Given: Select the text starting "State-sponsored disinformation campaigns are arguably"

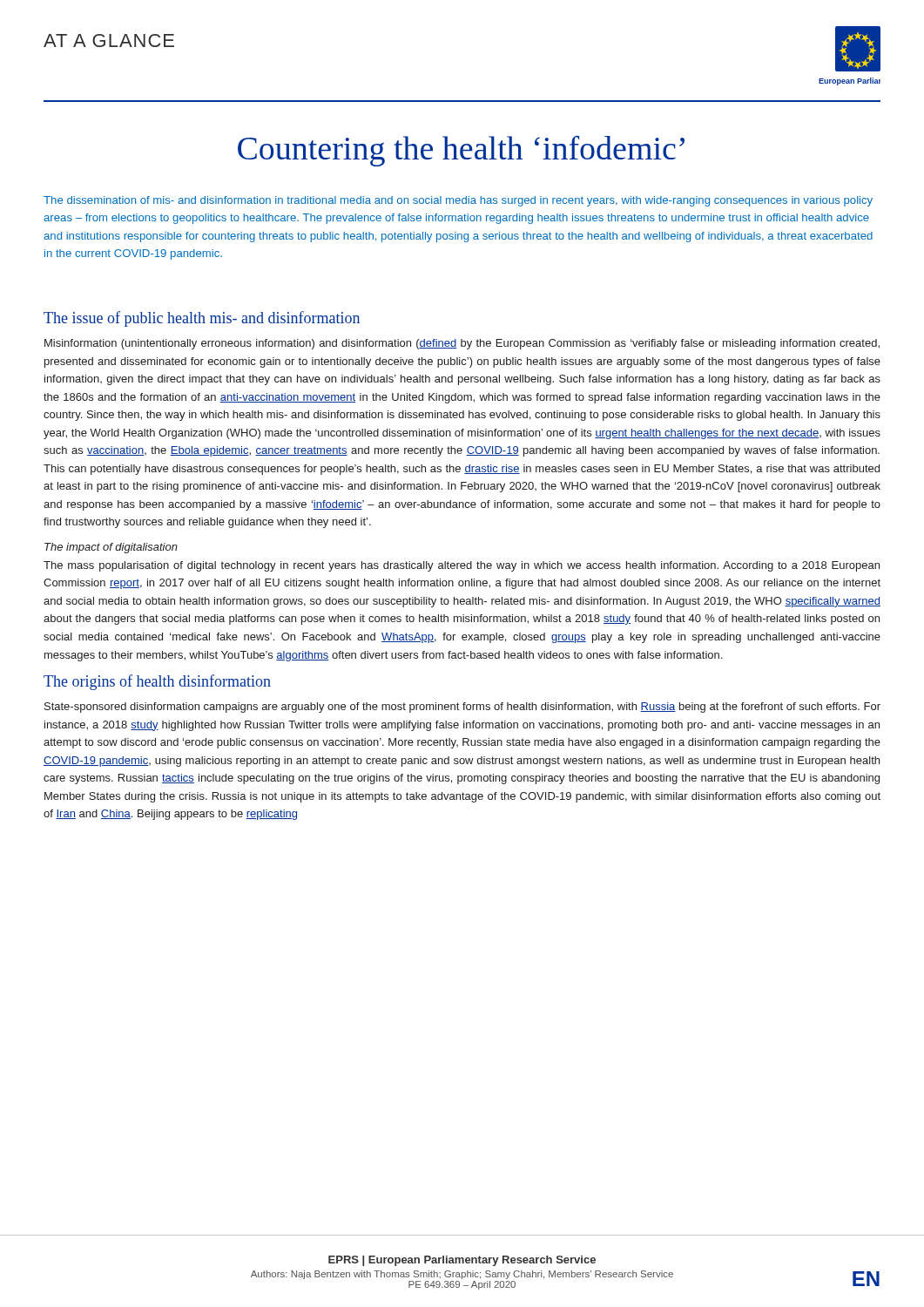Looking at the screenshot, I should [x=462, y=761].
